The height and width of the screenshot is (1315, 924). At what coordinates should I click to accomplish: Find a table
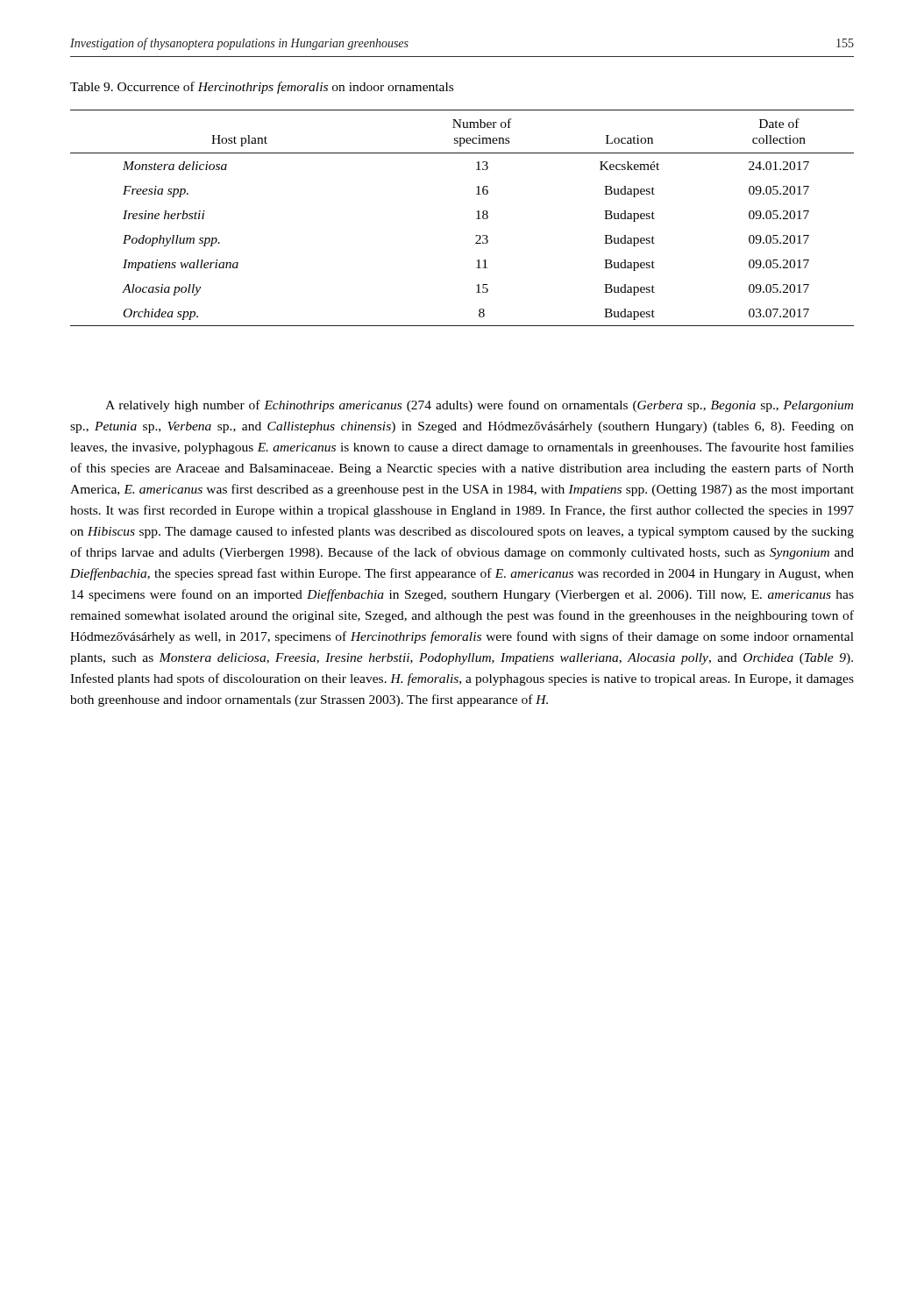(x=462, y=218)
